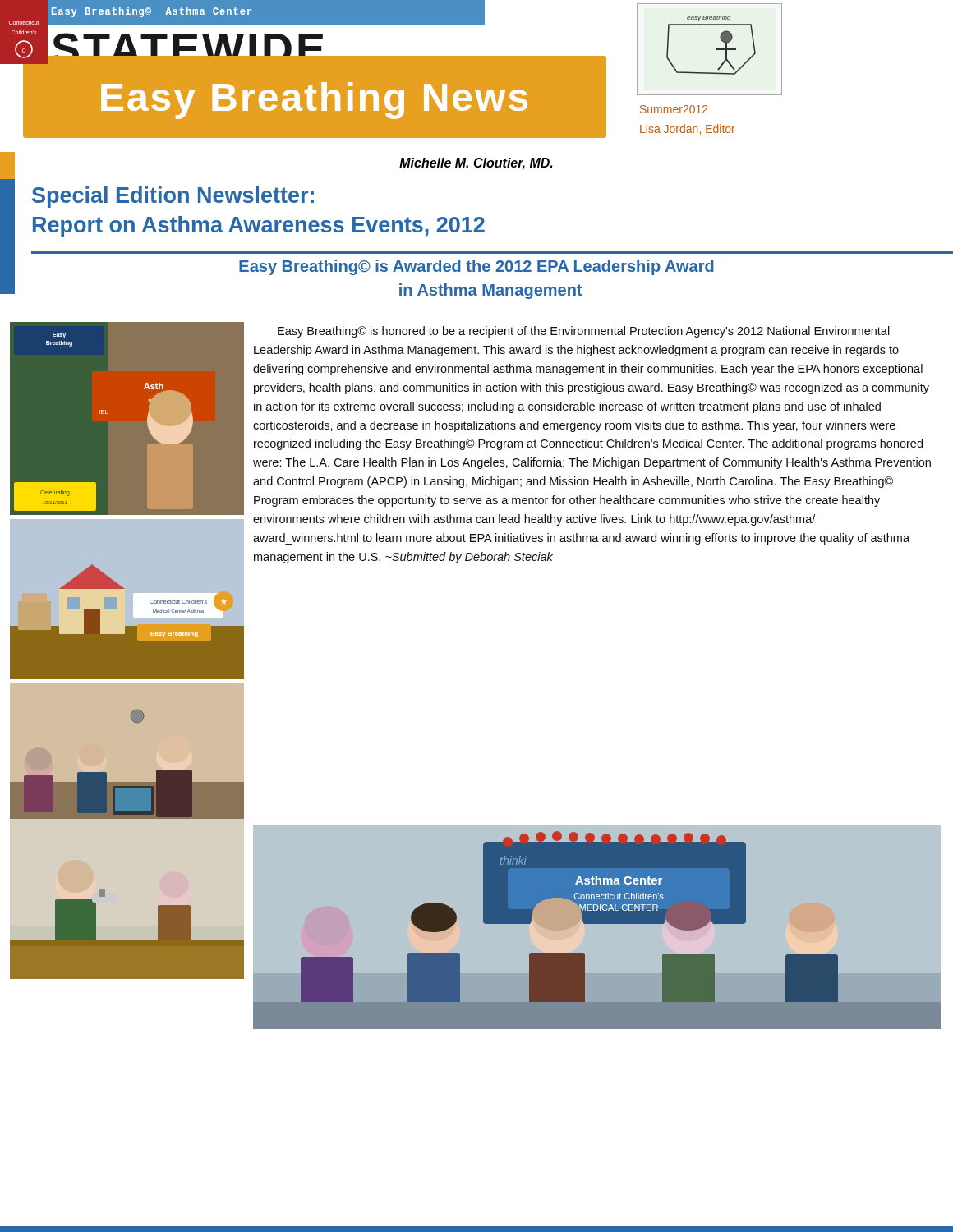
Task: Locate the title that reads "Easy Breathing News"
Action: click(x=315, y=97)
